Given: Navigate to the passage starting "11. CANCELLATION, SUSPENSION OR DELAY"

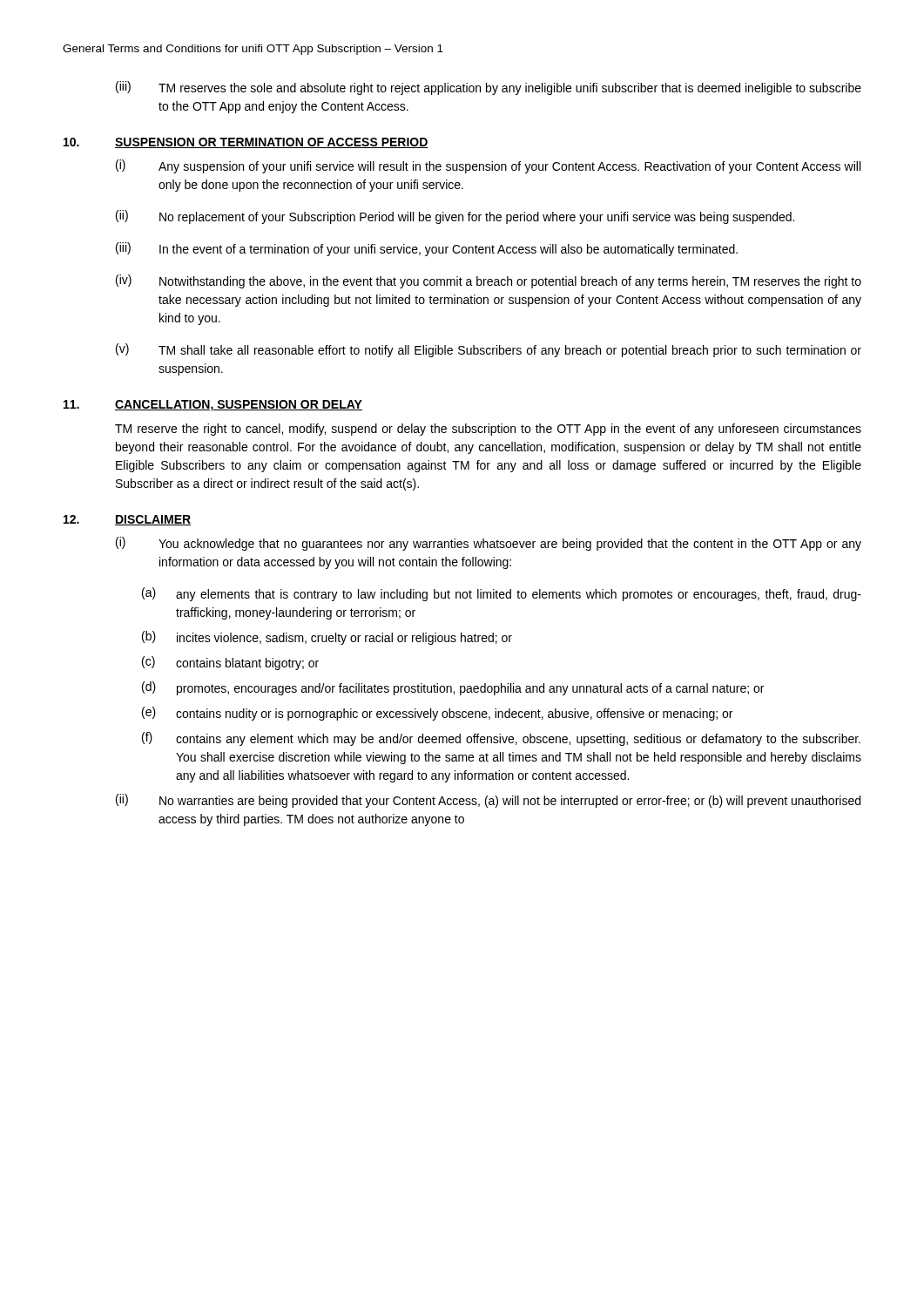Looking at the screenshot, I should [212, 404].
